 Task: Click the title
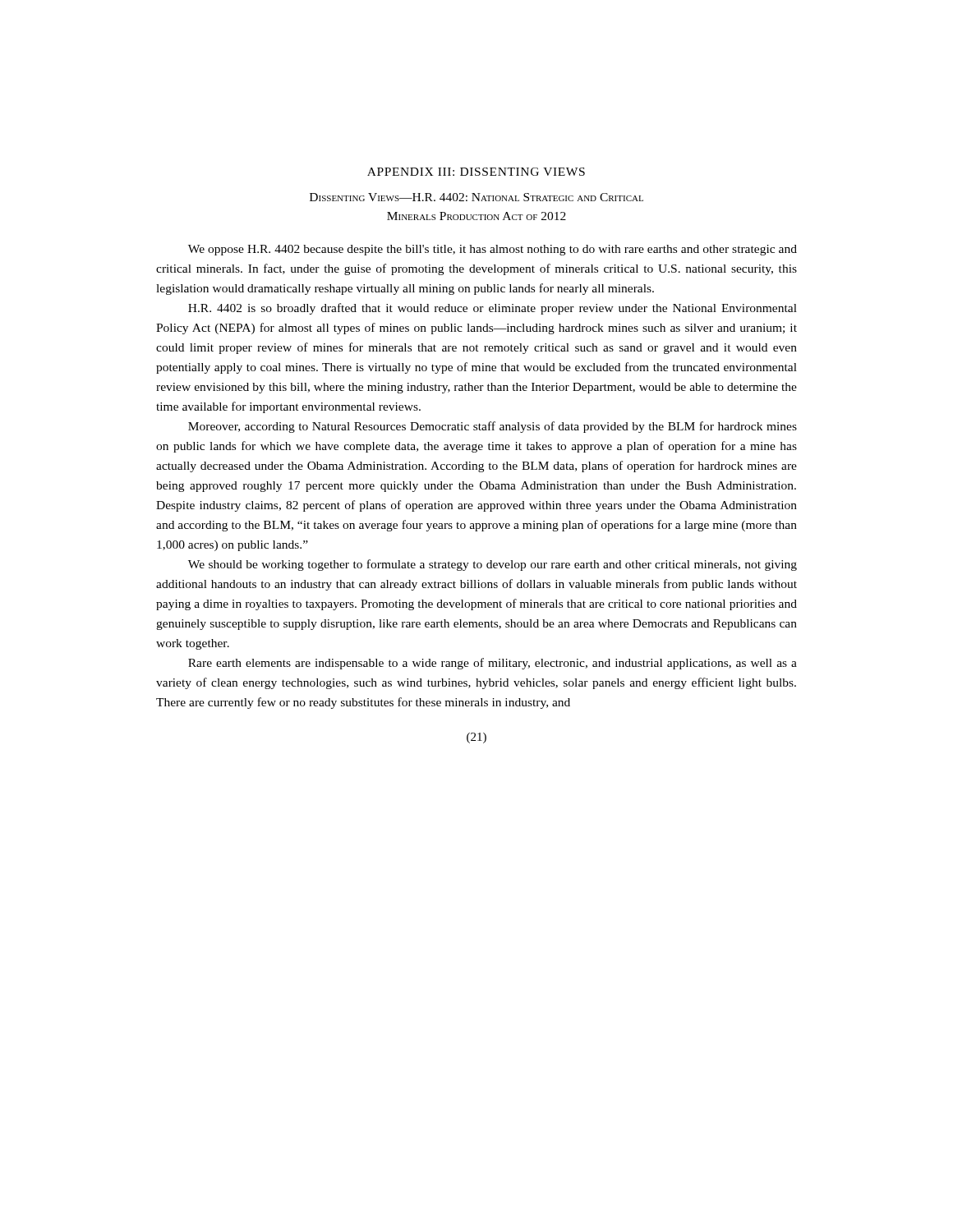coord(476,206)
